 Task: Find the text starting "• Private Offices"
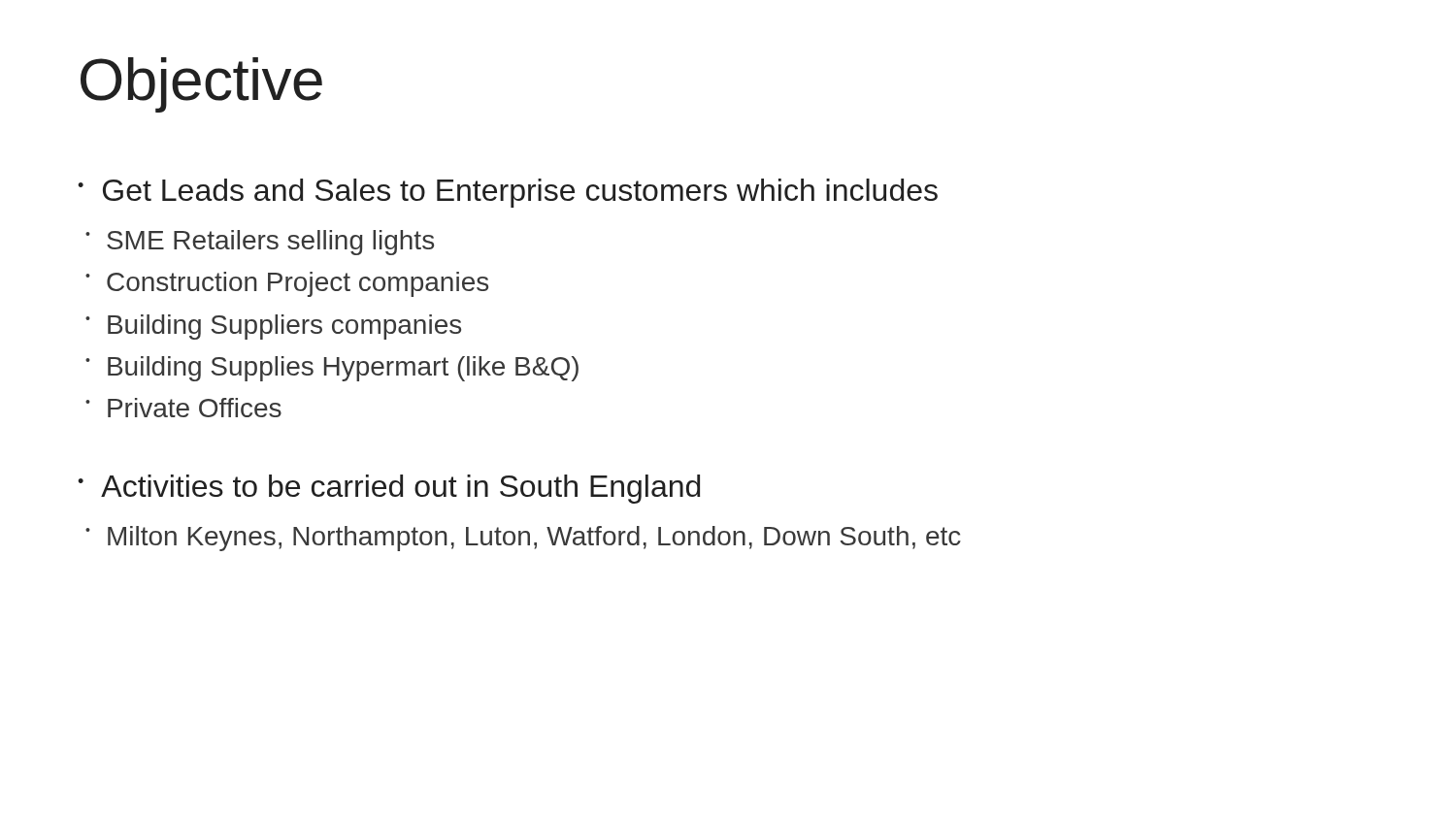[184, 408]
